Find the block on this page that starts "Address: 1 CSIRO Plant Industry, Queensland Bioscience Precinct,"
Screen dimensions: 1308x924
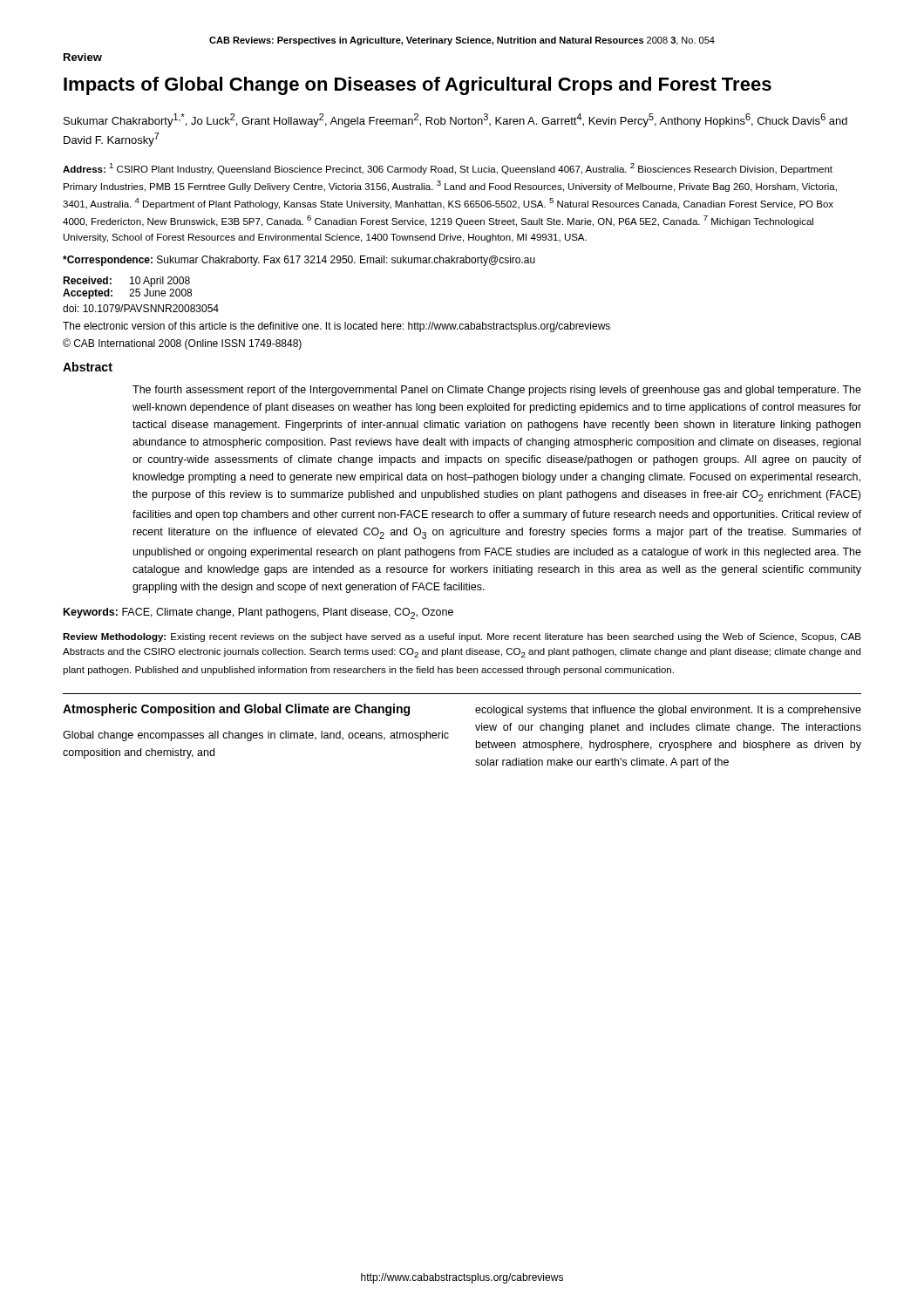[450, 201]
